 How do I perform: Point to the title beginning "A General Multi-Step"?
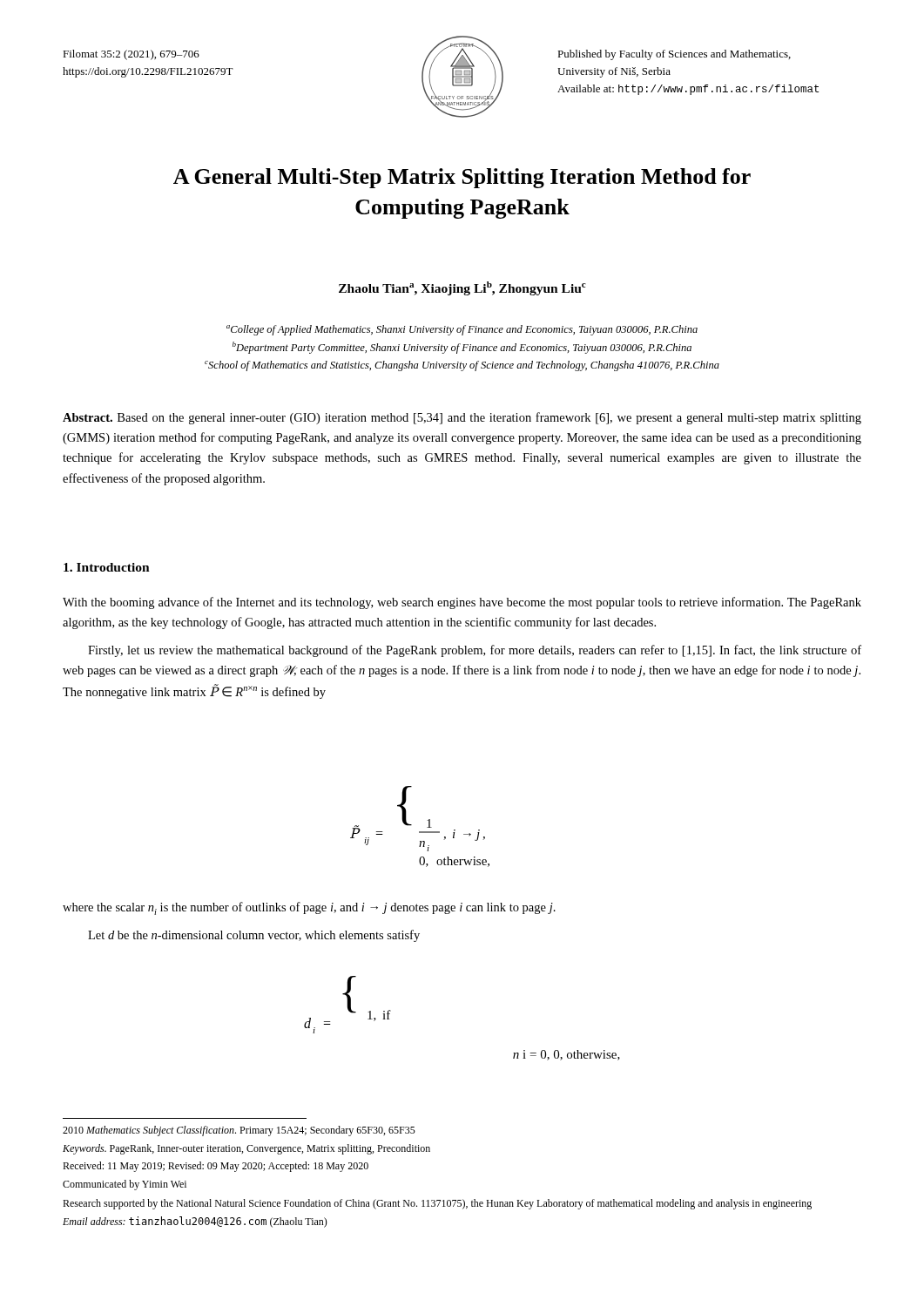pyautogui.click(x=462, y=192)
